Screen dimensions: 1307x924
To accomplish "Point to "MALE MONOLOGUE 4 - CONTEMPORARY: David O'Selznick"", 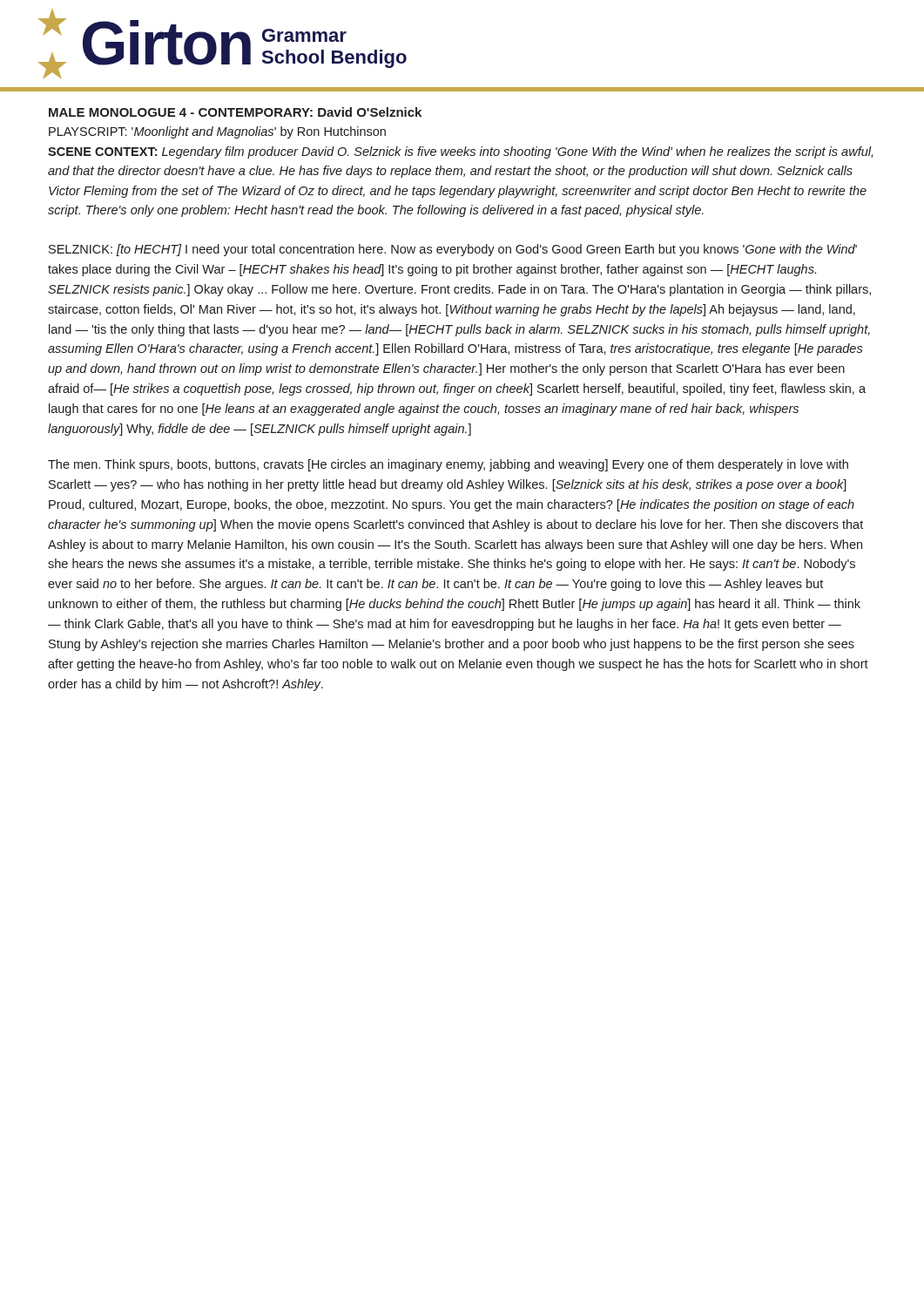I will [235, 112].
